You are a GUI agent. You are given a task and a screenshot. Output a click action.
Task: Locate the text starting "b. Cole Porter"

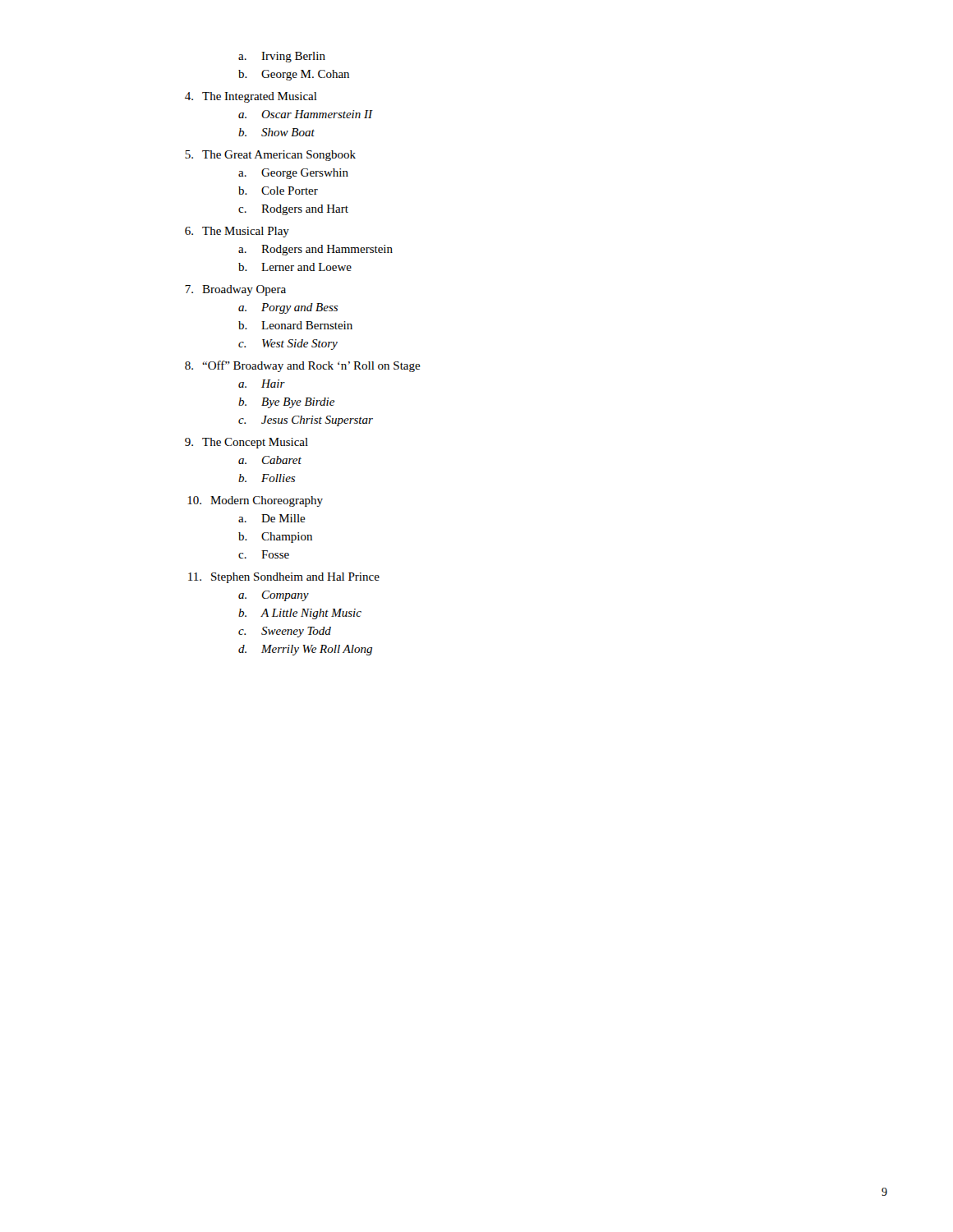tap(278, 191)
